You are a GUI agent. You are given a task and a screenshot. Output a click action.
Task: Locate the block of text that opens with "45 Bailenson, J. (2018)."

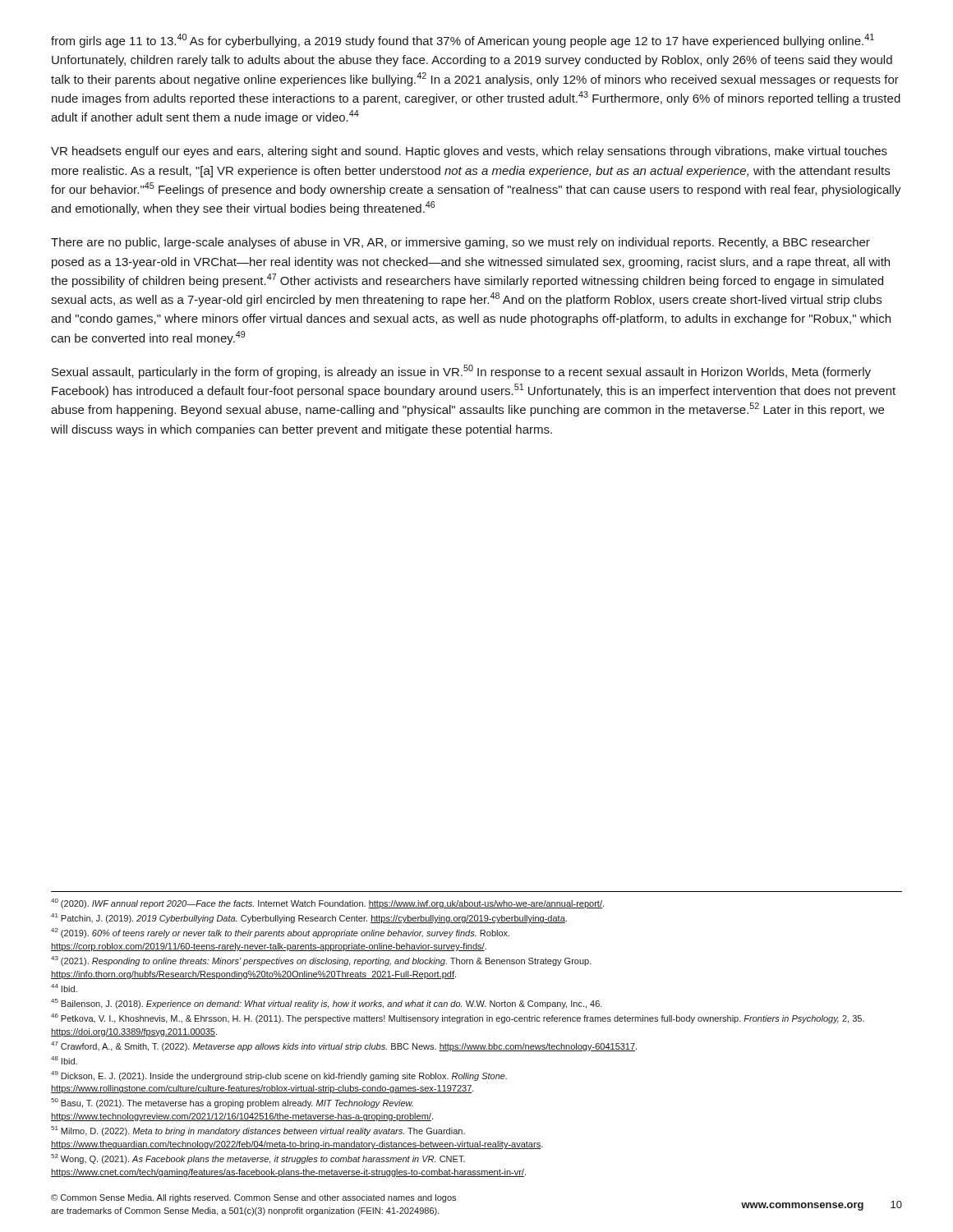(x=327, y=1003)
